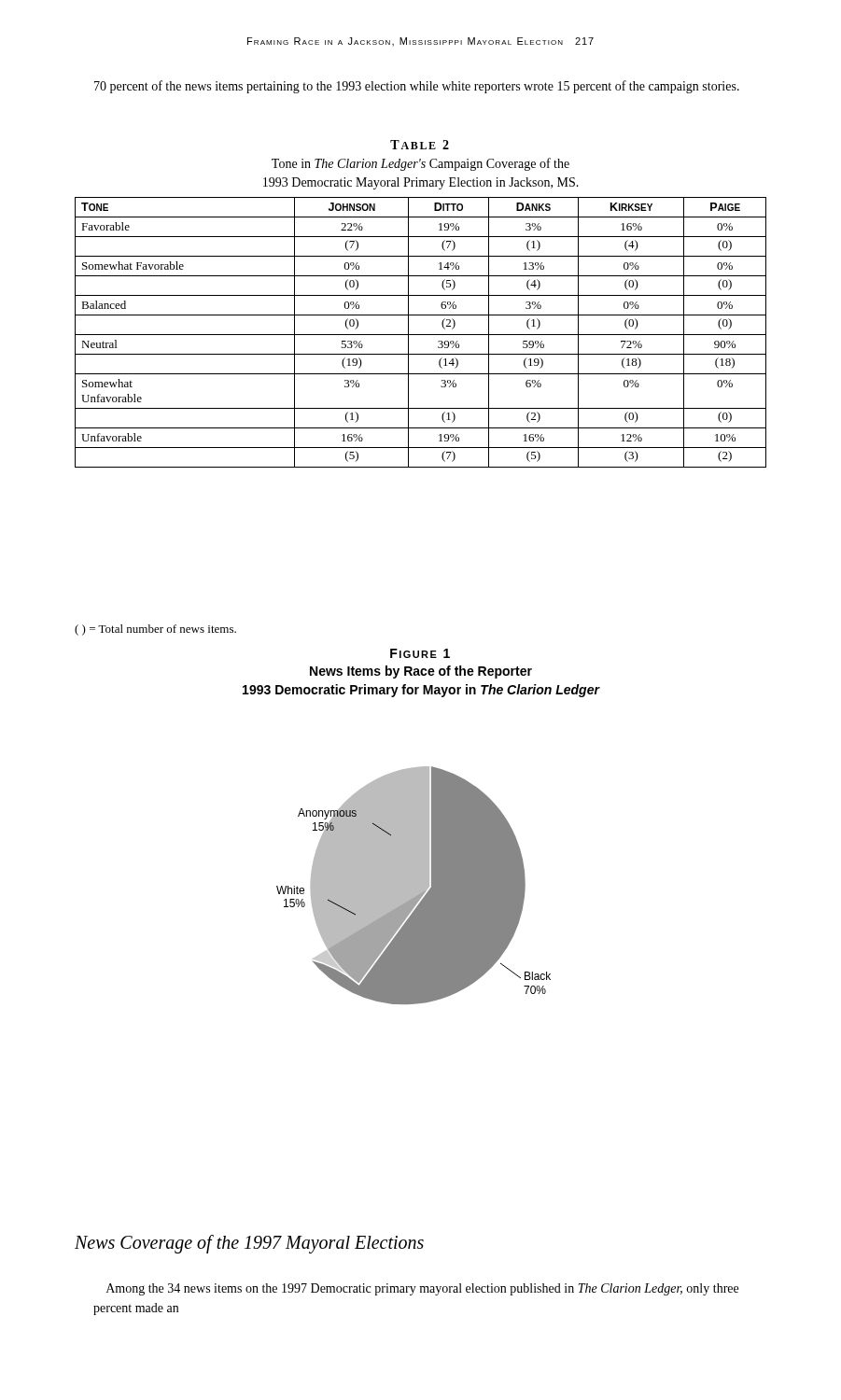841x1400 pixels.
Task: Select the table
Action: click(x=420, y=332)
